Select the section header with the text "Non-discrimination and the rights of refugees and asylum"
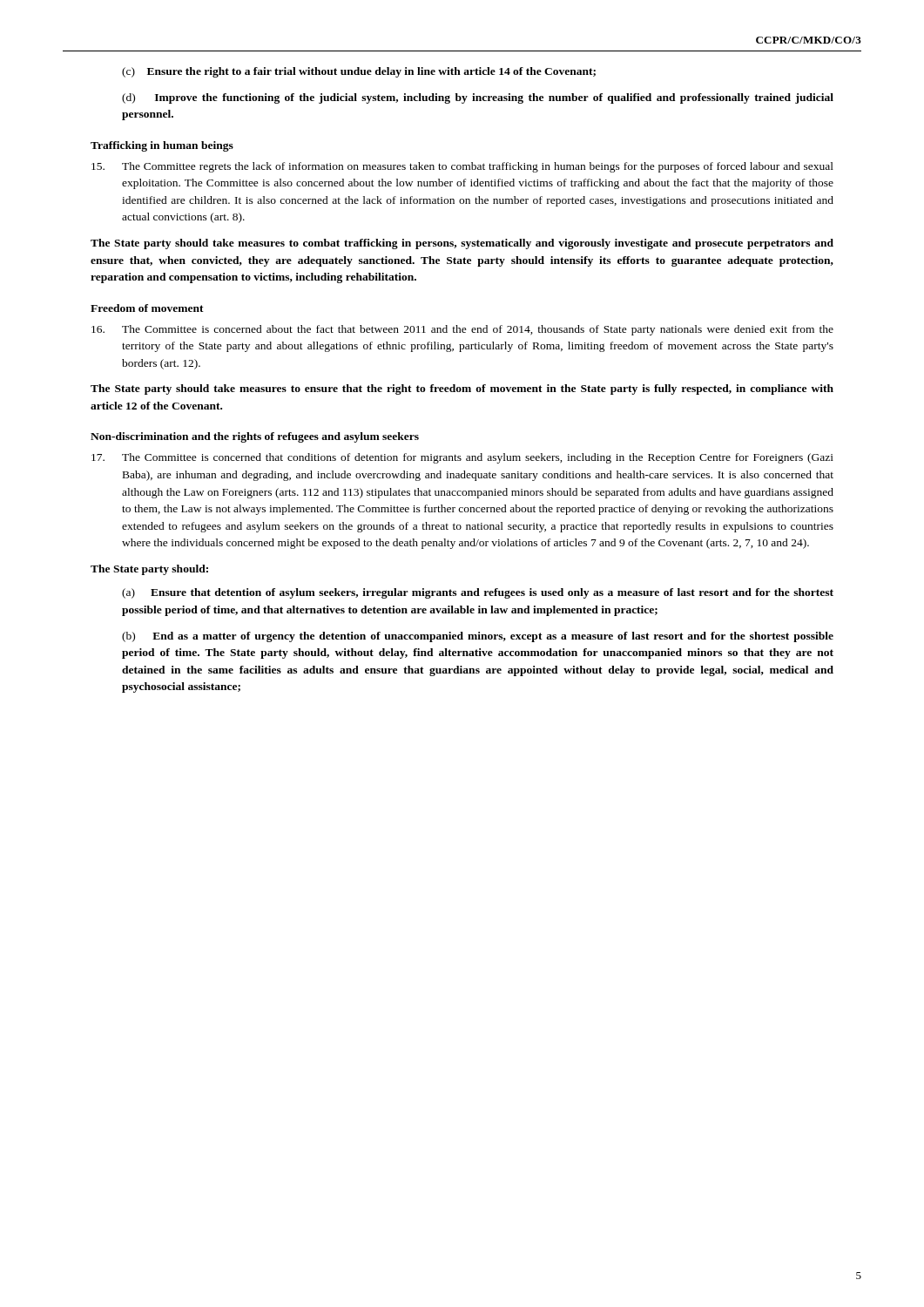This screenshot has height=1307, width=924. 255,437
